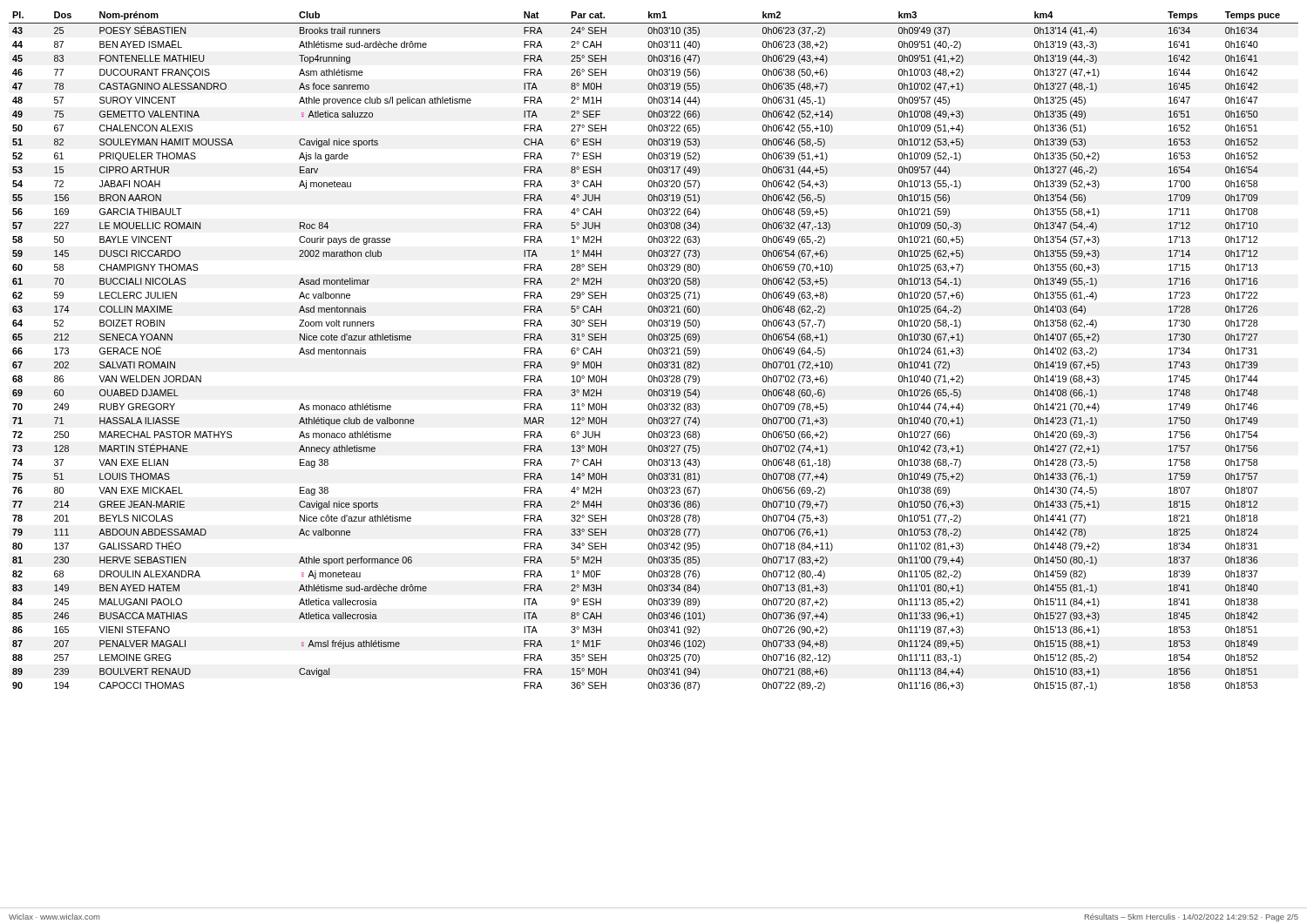Click the table

coord(654,350)
